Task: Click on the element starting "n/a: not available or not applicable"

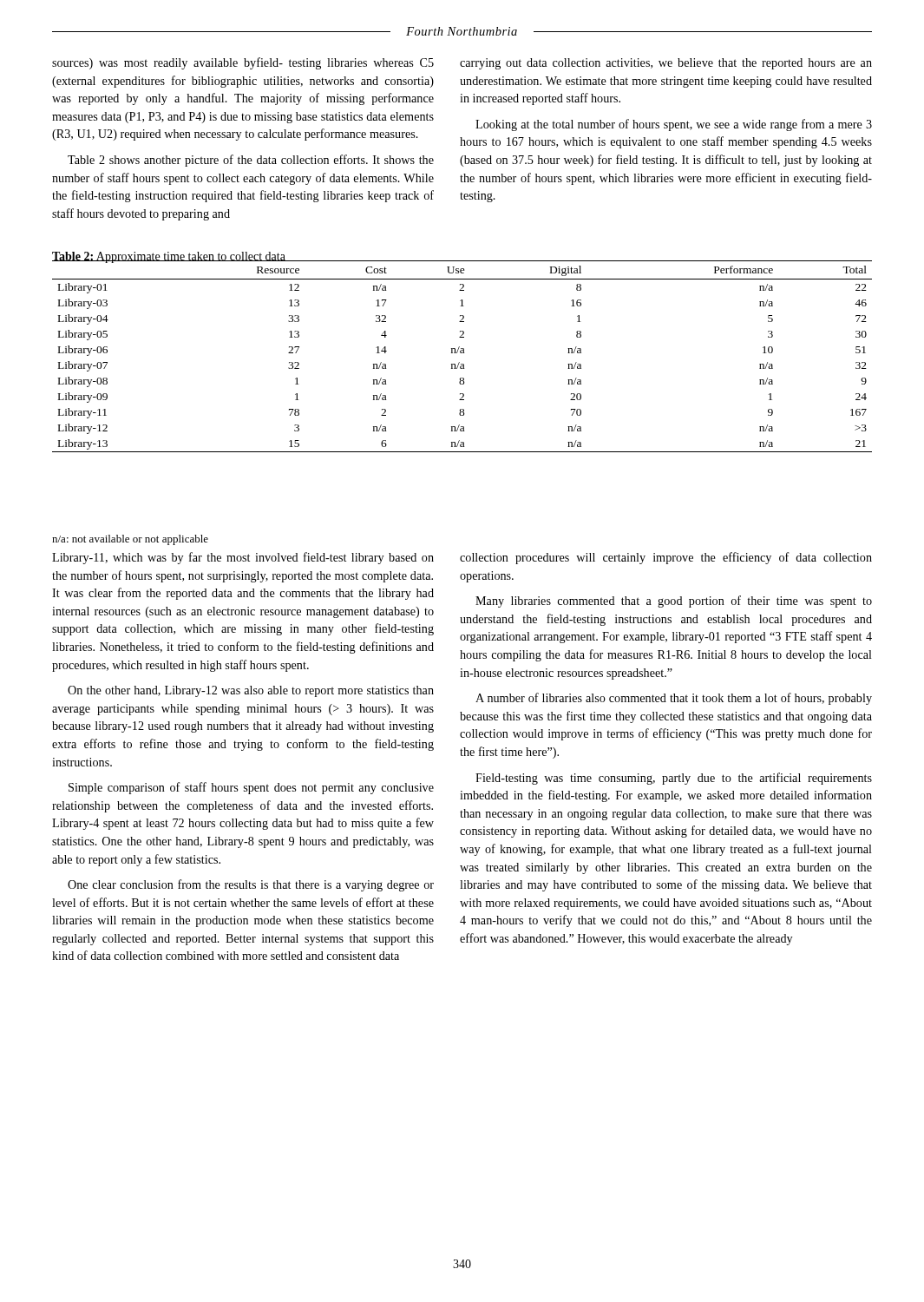Action: point(130,539)
